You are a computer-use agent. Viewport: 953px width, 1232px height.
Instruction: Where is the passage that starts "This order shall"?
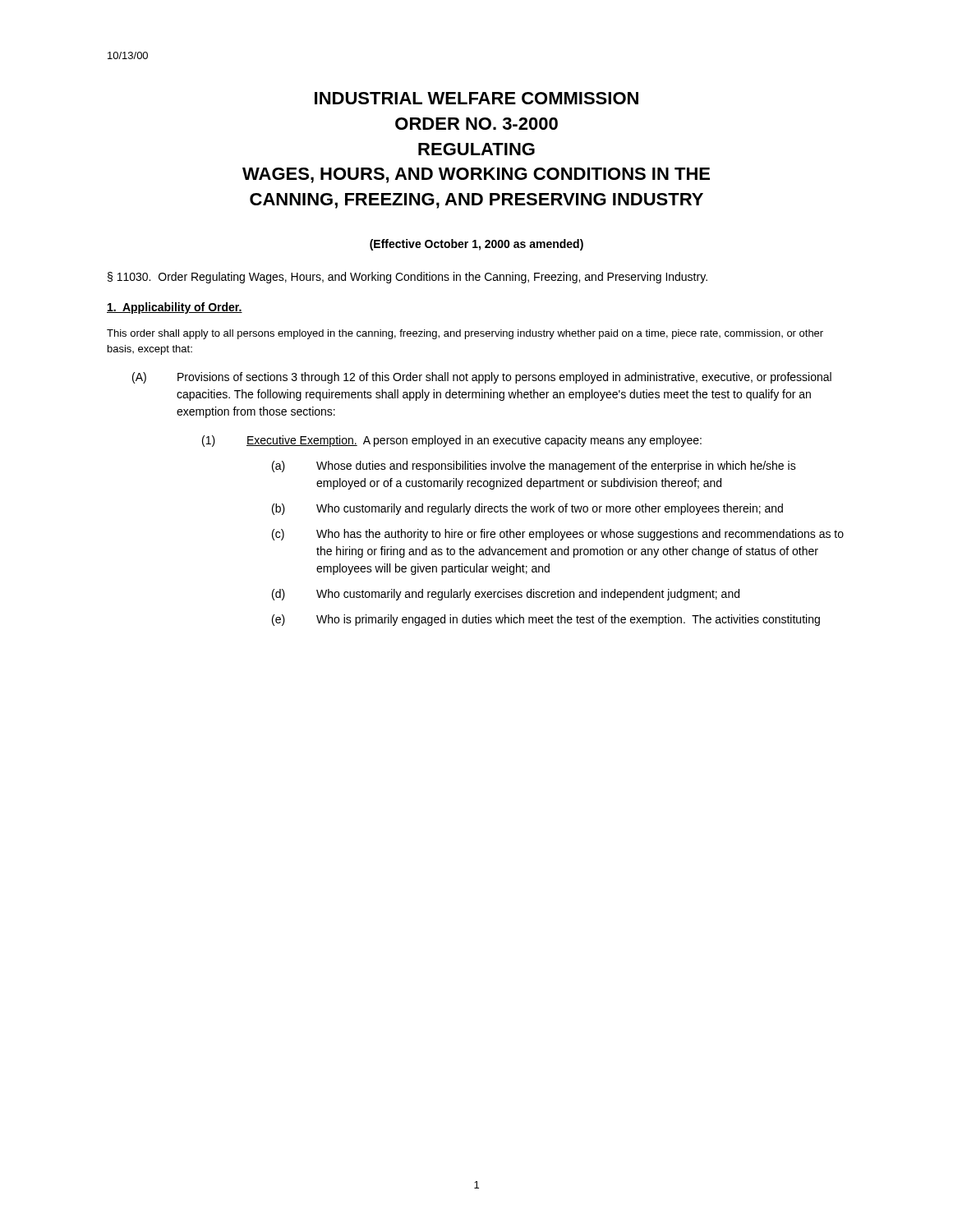[465, 341]
